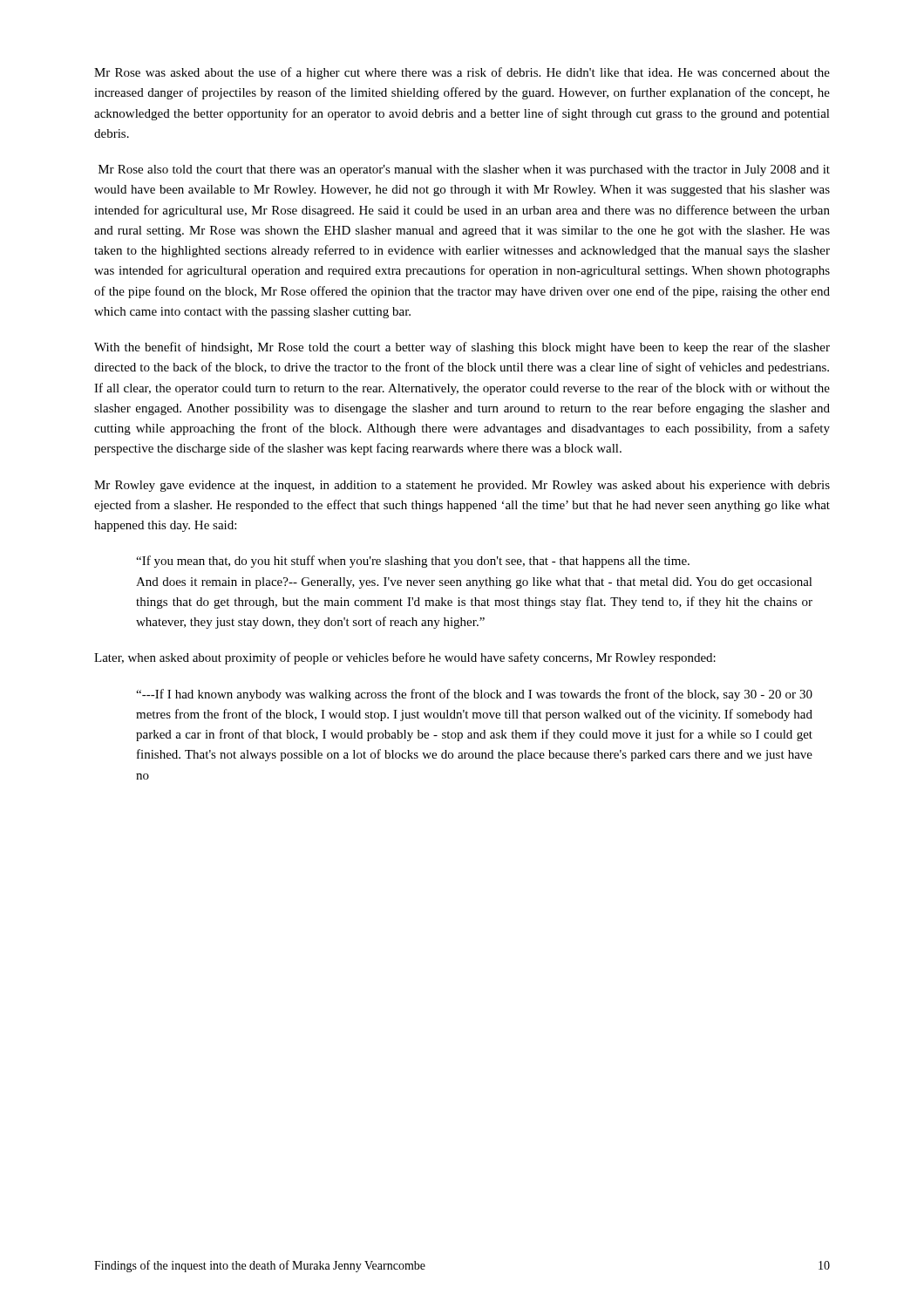Viewport: 924px width, 1308px height.
Task: Click the passage that begins "“---If I had known"
Action: (x=474, y=734)
